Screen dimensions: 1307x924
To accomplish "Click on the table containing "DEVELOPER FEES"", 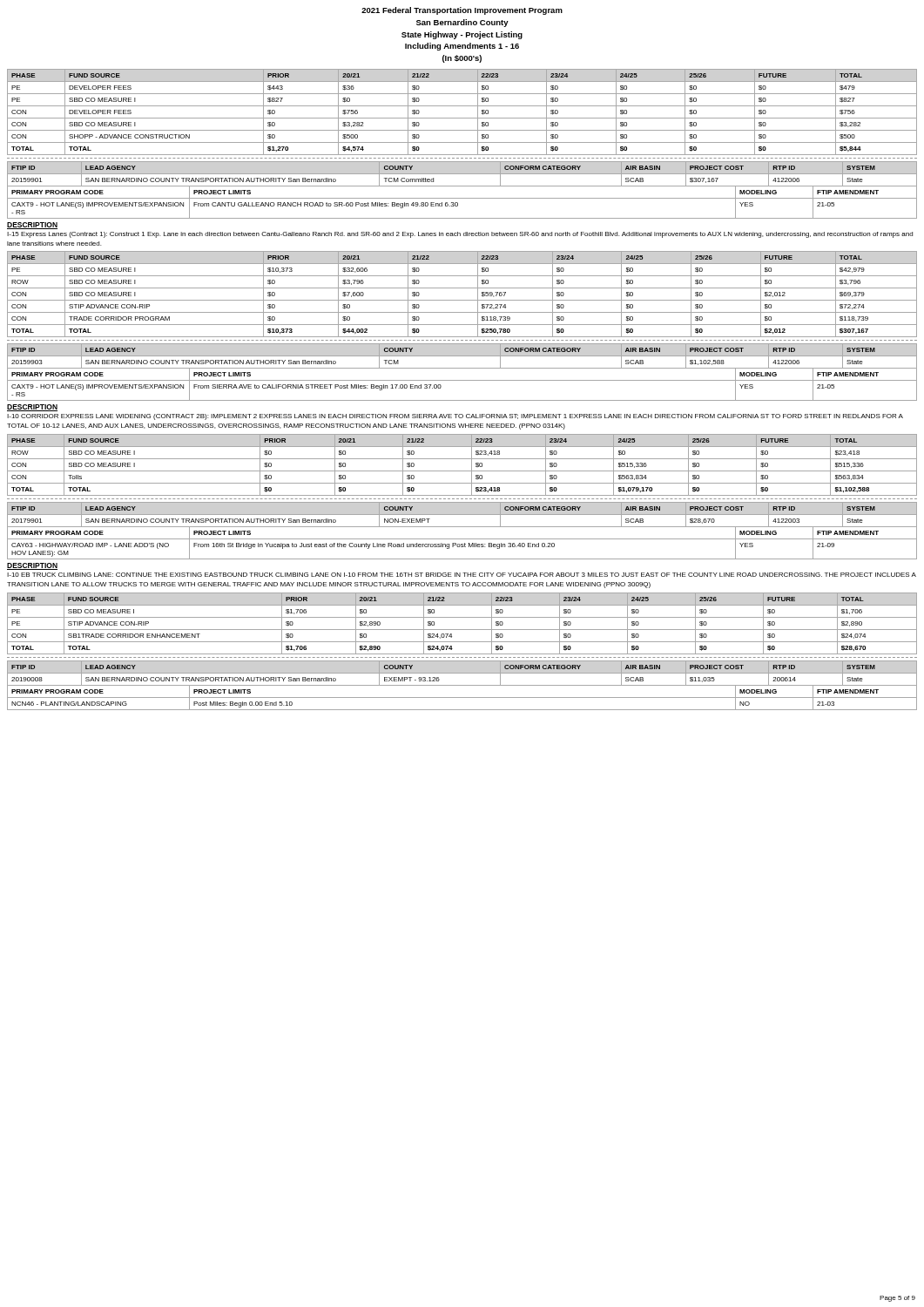I will pyautogui.click(x=462, y=112).
